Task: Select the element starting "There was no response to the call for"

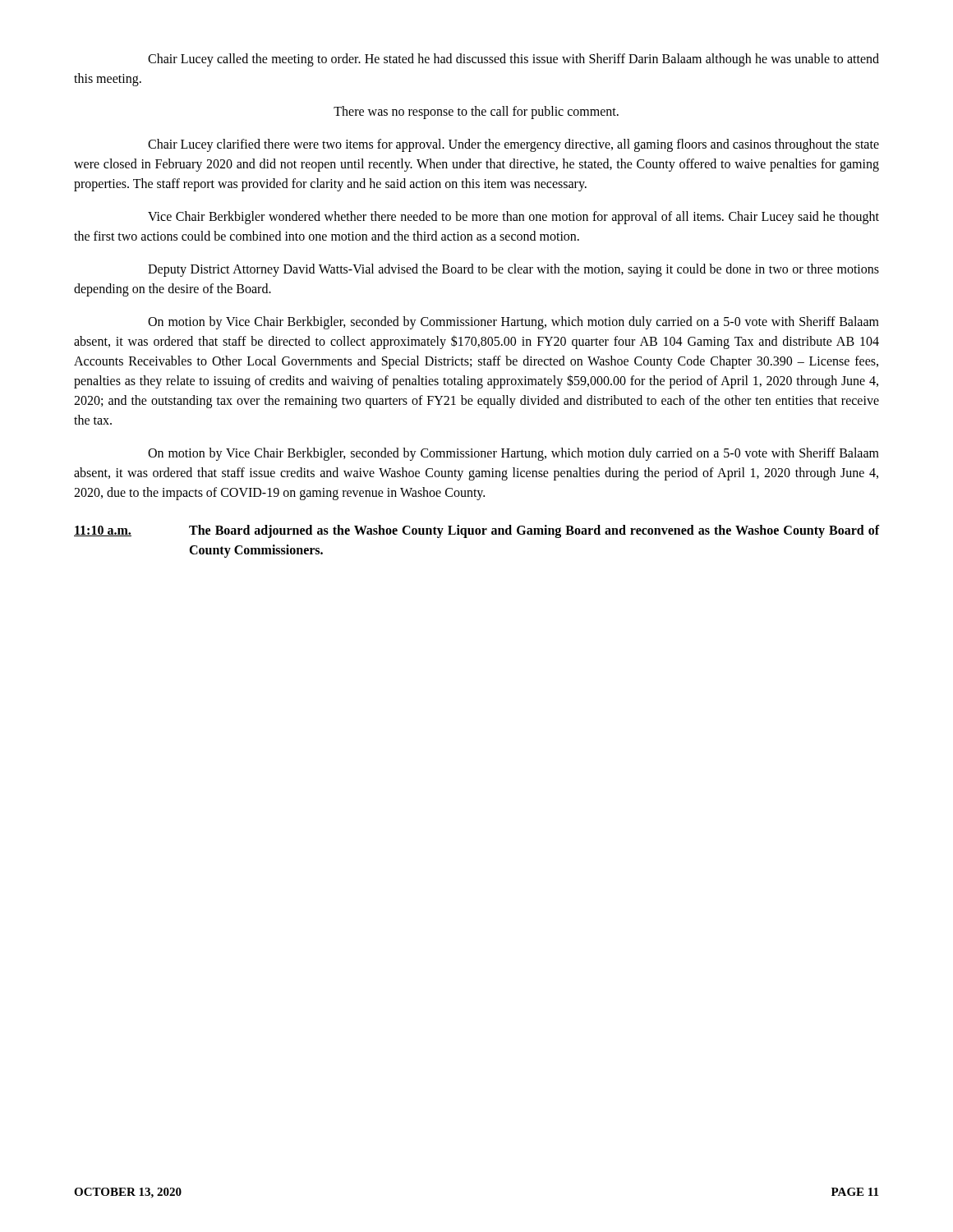Action: (476, 112)
